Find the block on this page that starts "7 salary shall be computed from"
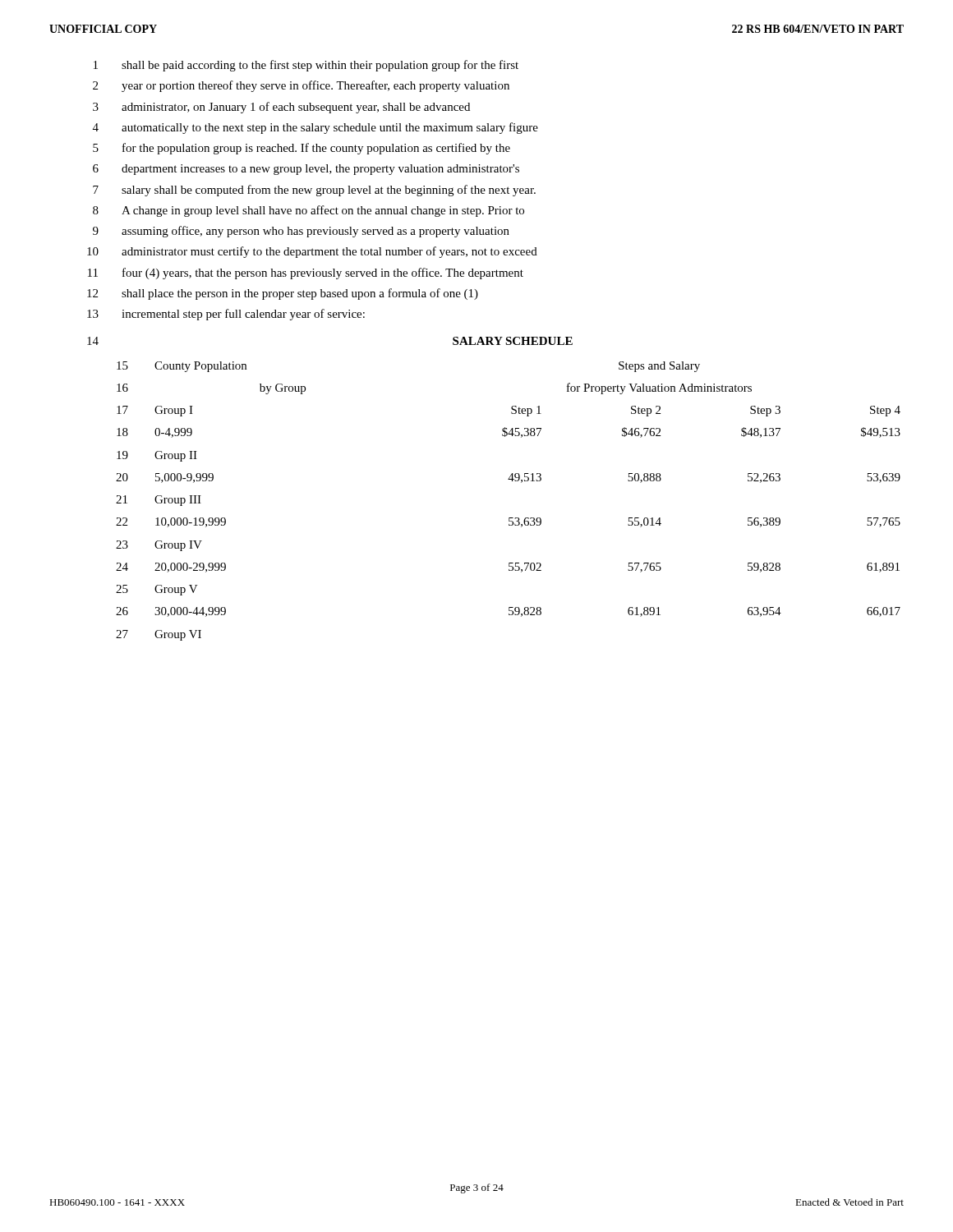Viewport: 953px width, 1232px height. coord(476,190)
